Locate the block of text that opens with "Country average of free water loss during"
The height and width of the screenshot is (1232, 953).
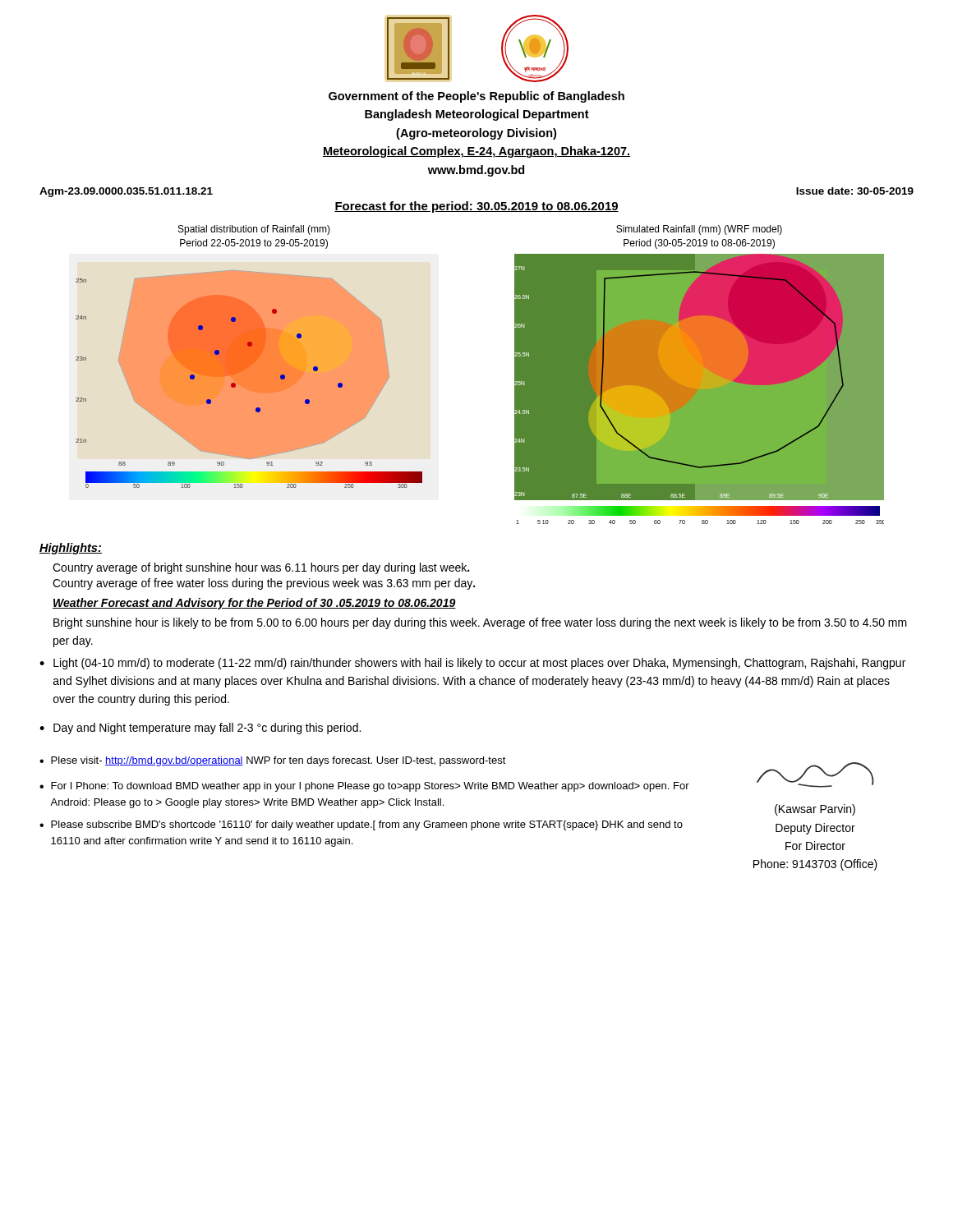pos(264,583)
